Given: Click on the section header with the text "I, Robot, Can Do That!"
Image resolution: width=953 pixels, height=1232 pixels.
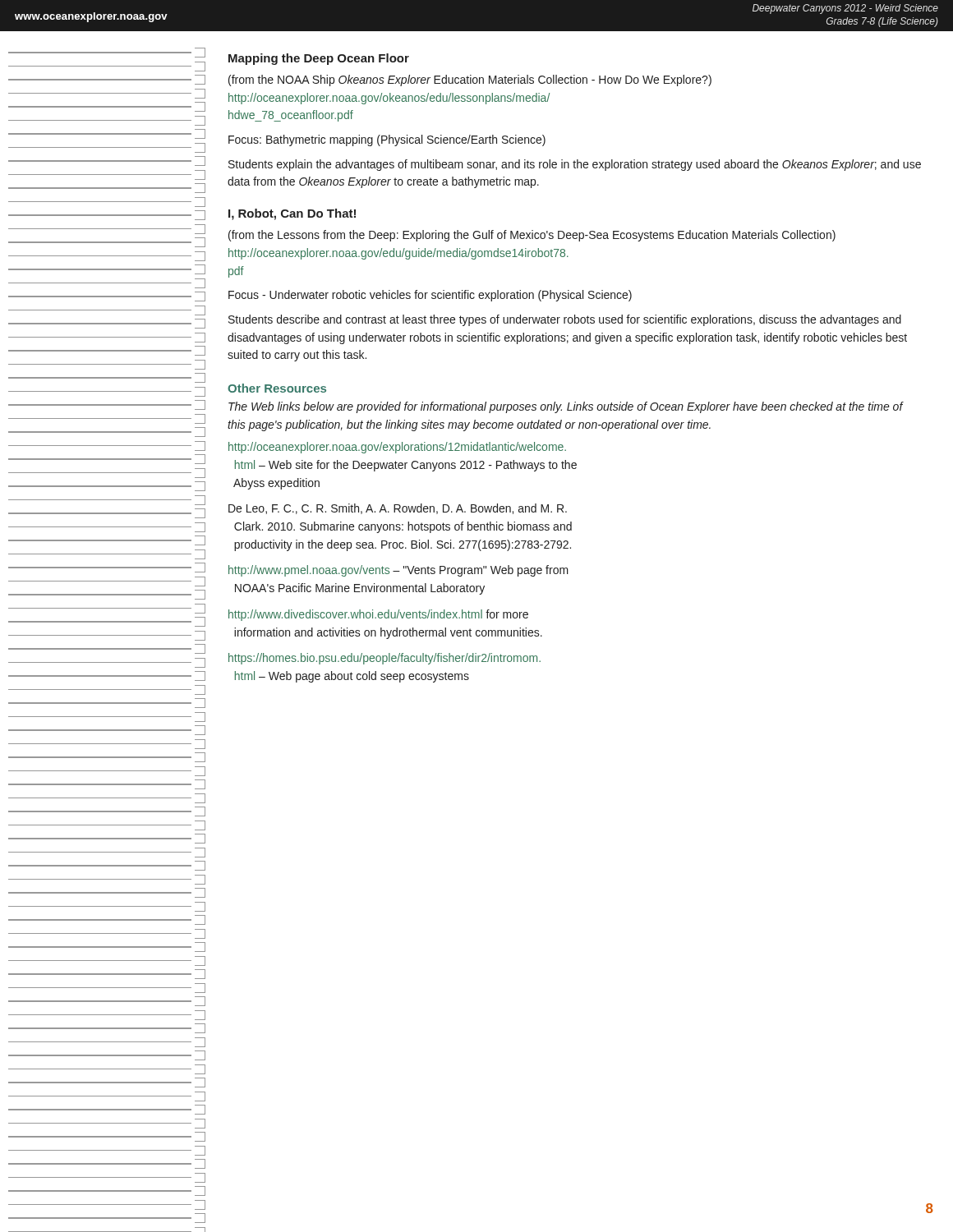Looking at the screenshot, I should point(292,213).
